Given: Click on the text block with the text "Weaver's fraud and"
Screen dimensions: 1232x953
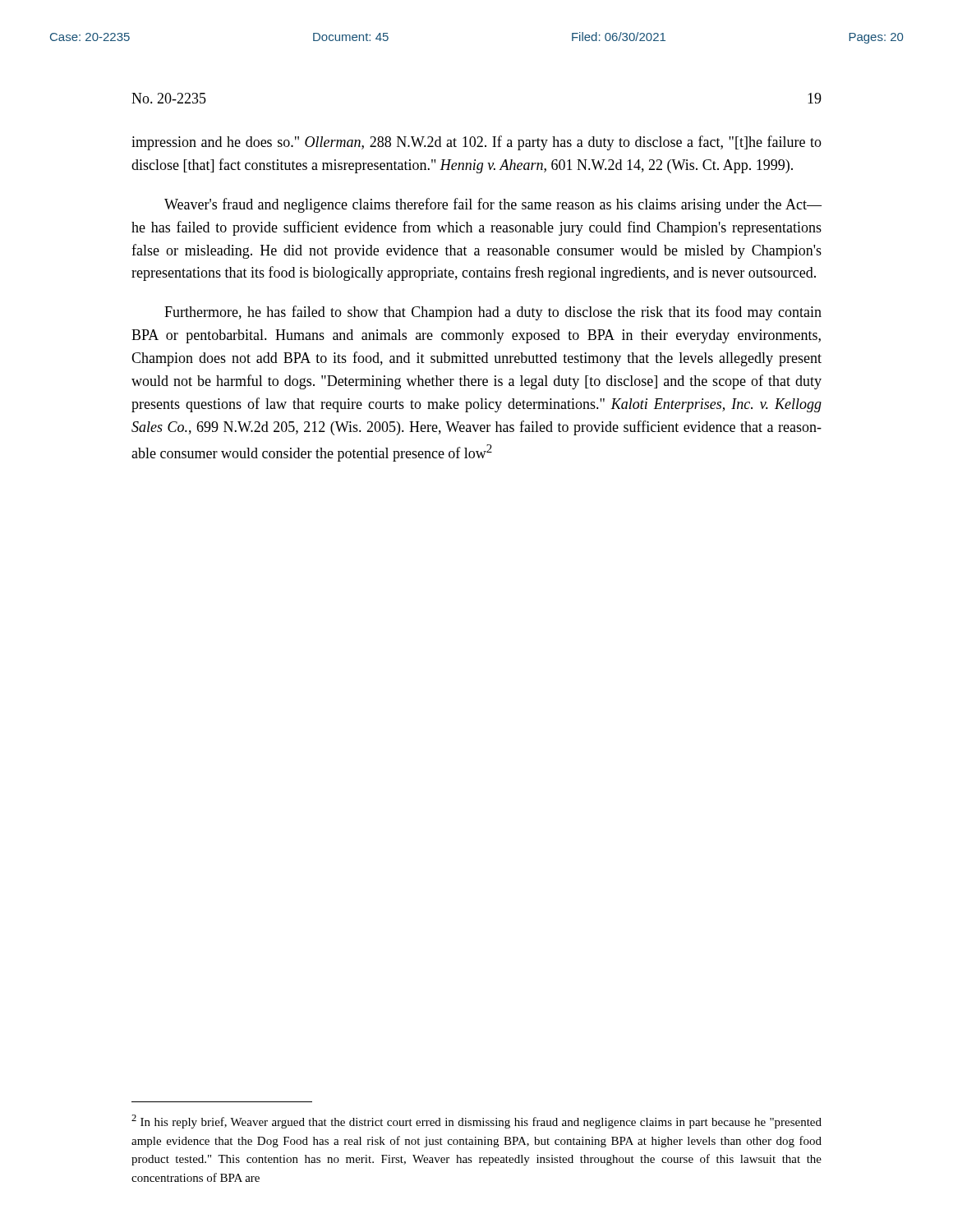Looking at the screenshot, I should pyautogui.click(x=476, y=240).
